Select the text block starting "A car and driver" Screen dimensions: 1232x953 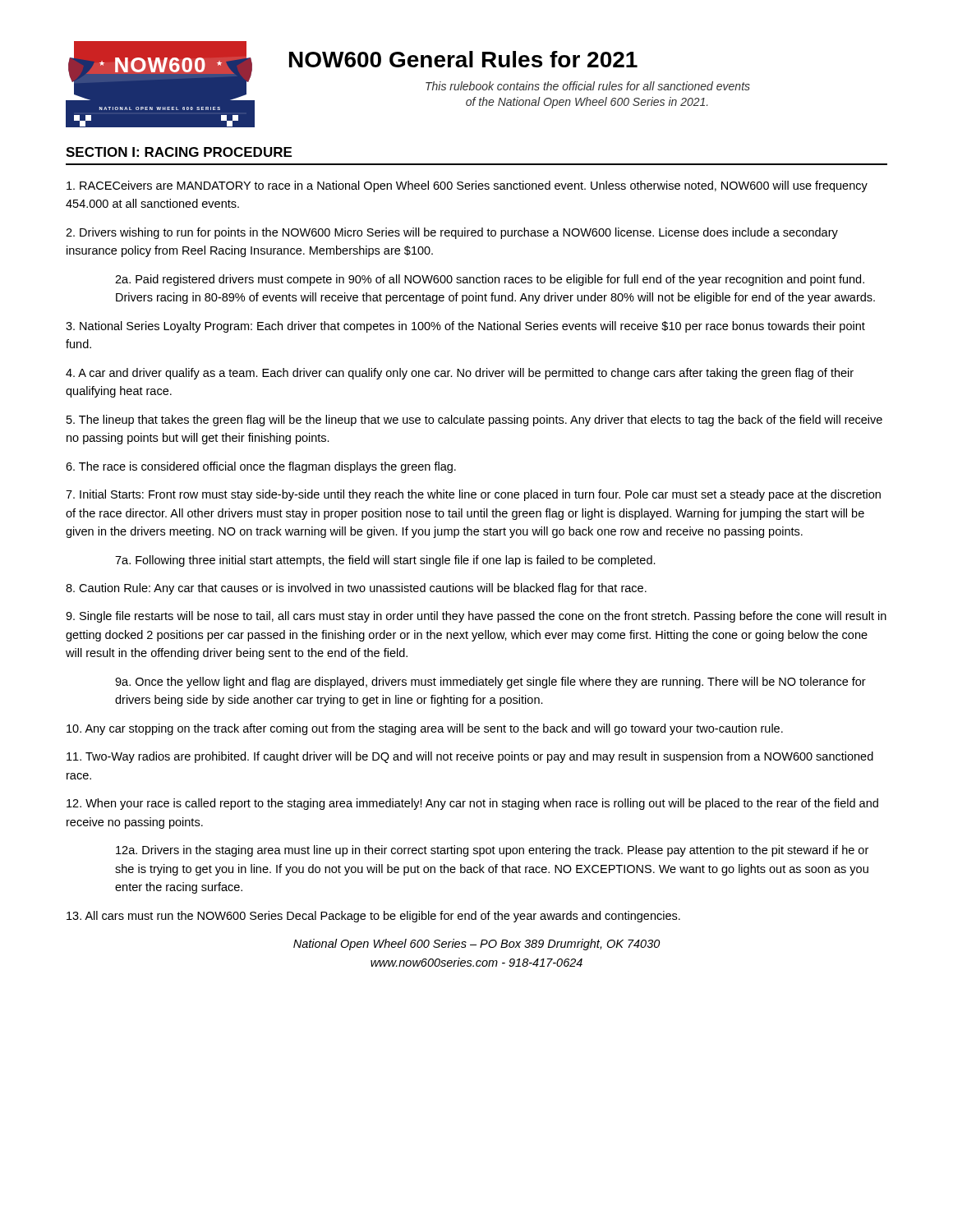pos(460,382)
